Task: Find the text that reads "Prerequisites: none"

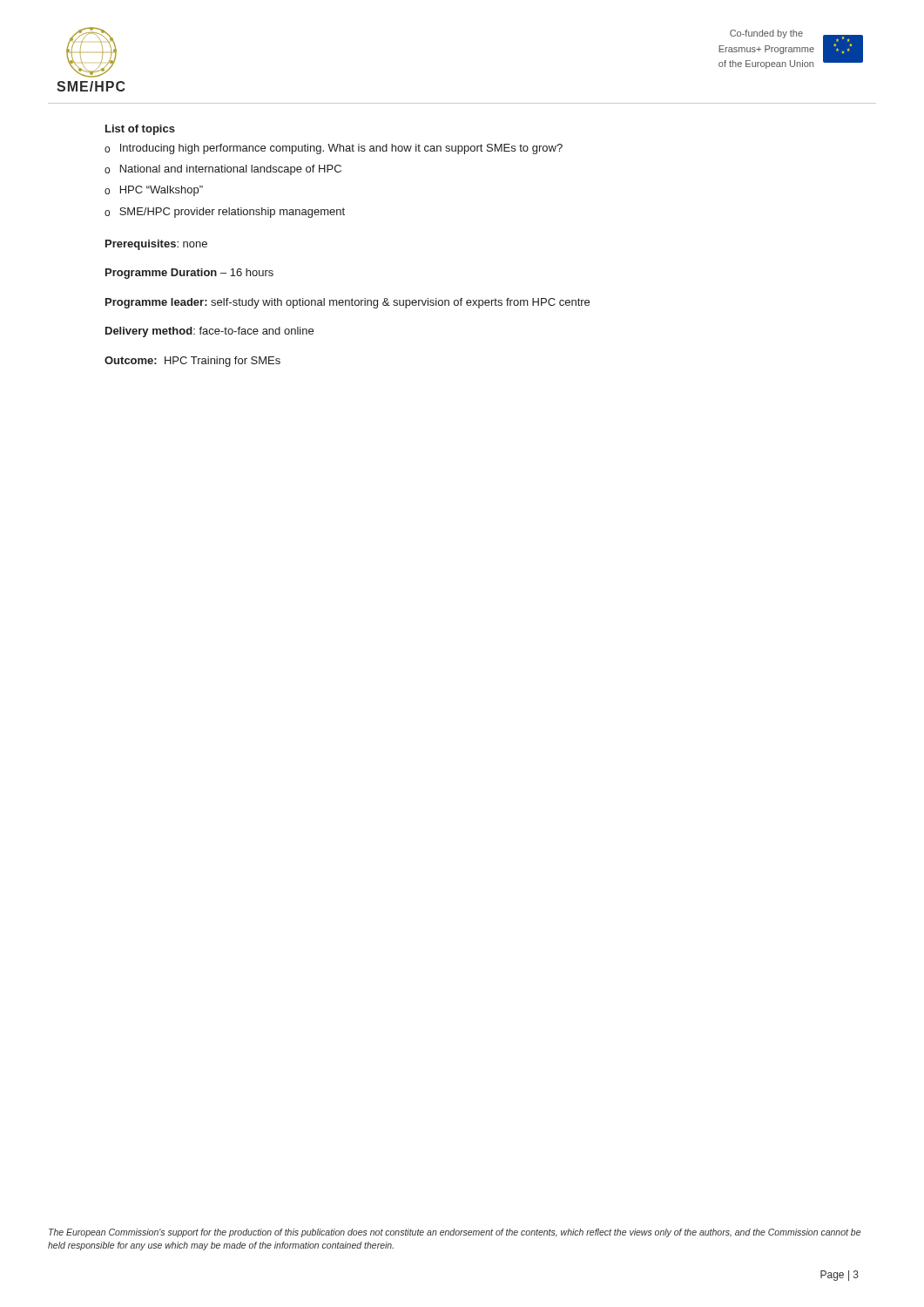Action: (x=156, y=243)
